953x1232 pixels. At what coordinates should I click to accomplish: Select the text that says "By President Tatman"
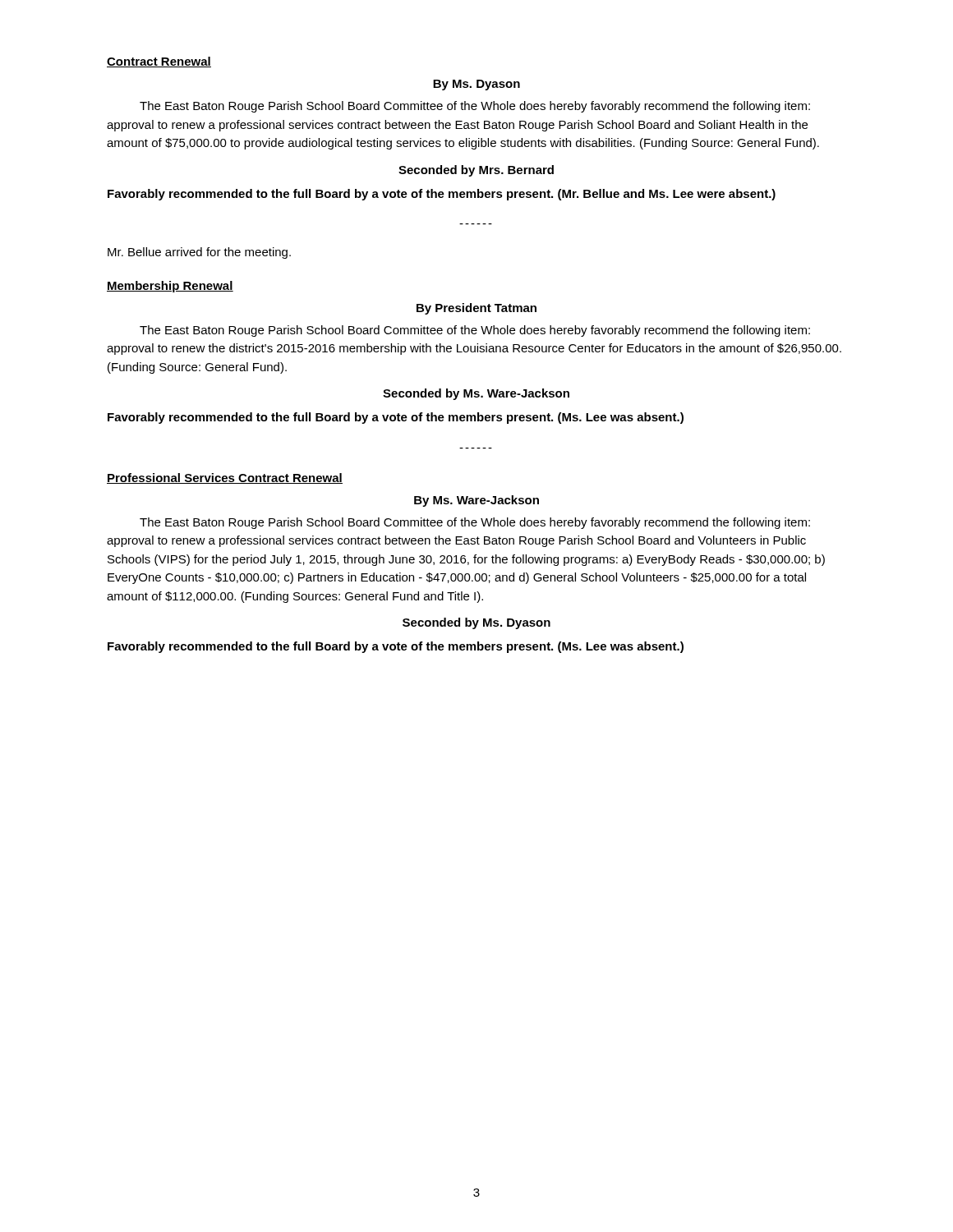(476, 307)
